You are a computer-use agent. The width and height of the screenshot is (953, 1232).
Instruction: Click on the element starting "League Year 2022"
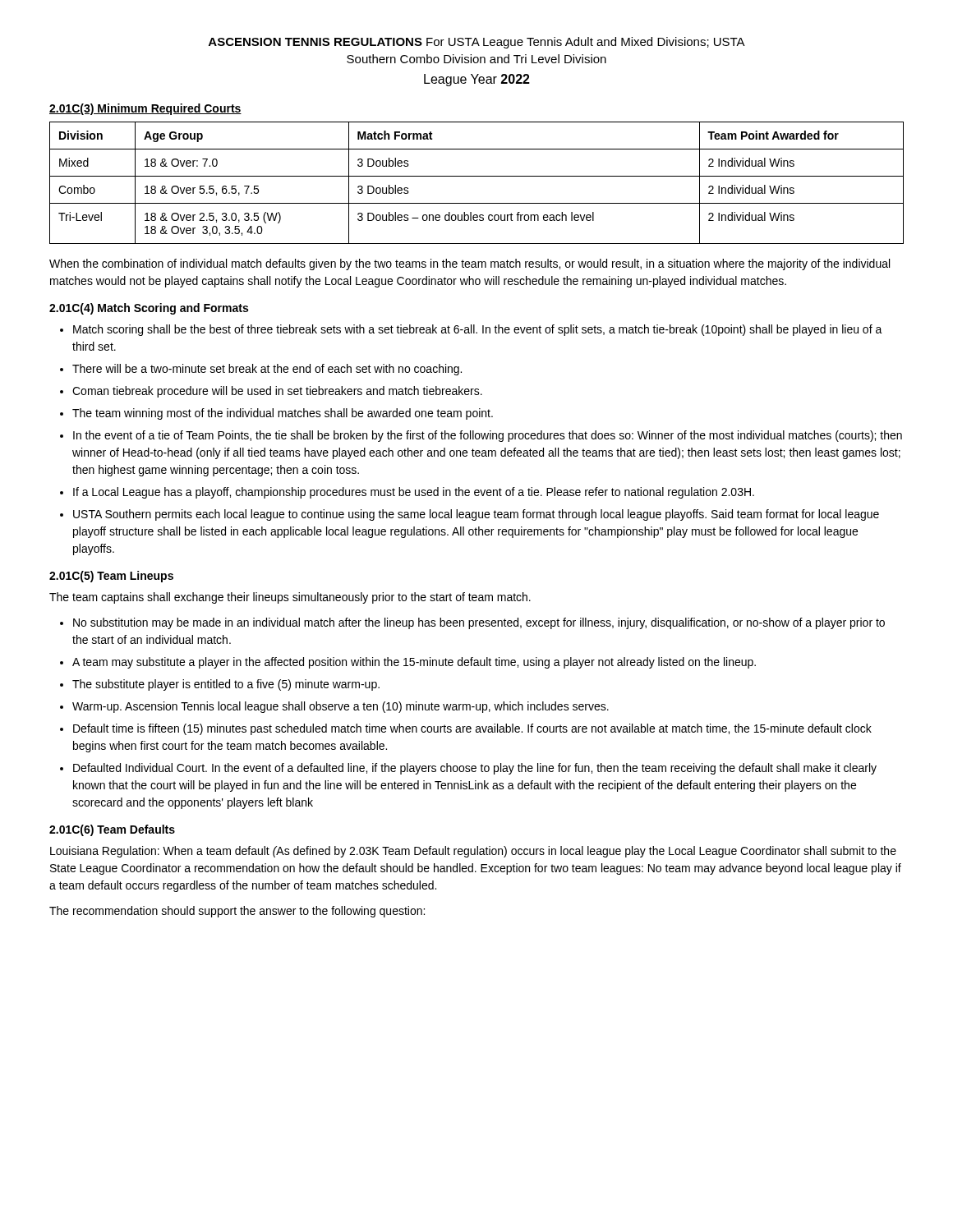476,79
